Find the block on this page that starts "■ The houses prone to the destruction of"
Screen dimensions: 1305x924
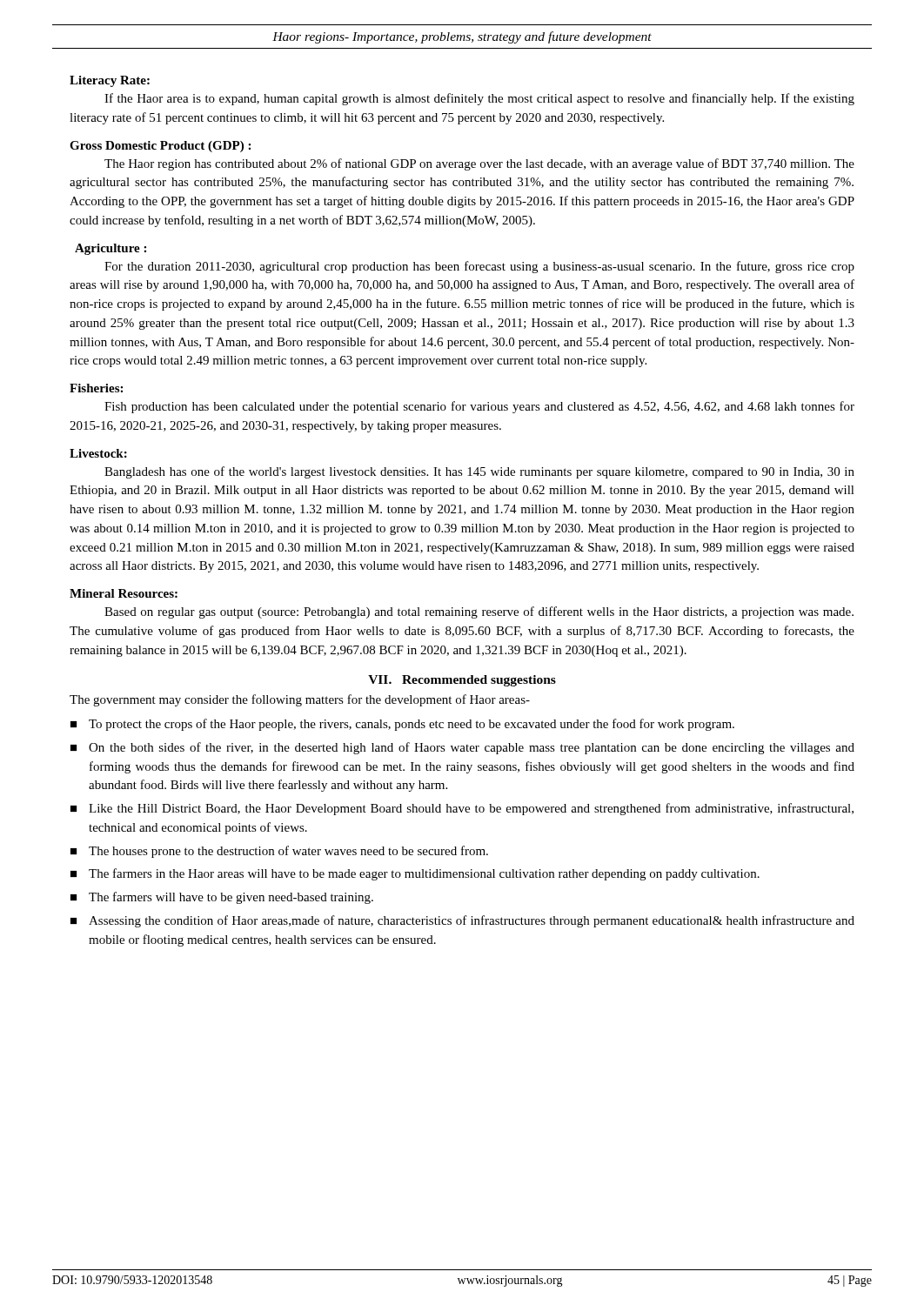462,851
